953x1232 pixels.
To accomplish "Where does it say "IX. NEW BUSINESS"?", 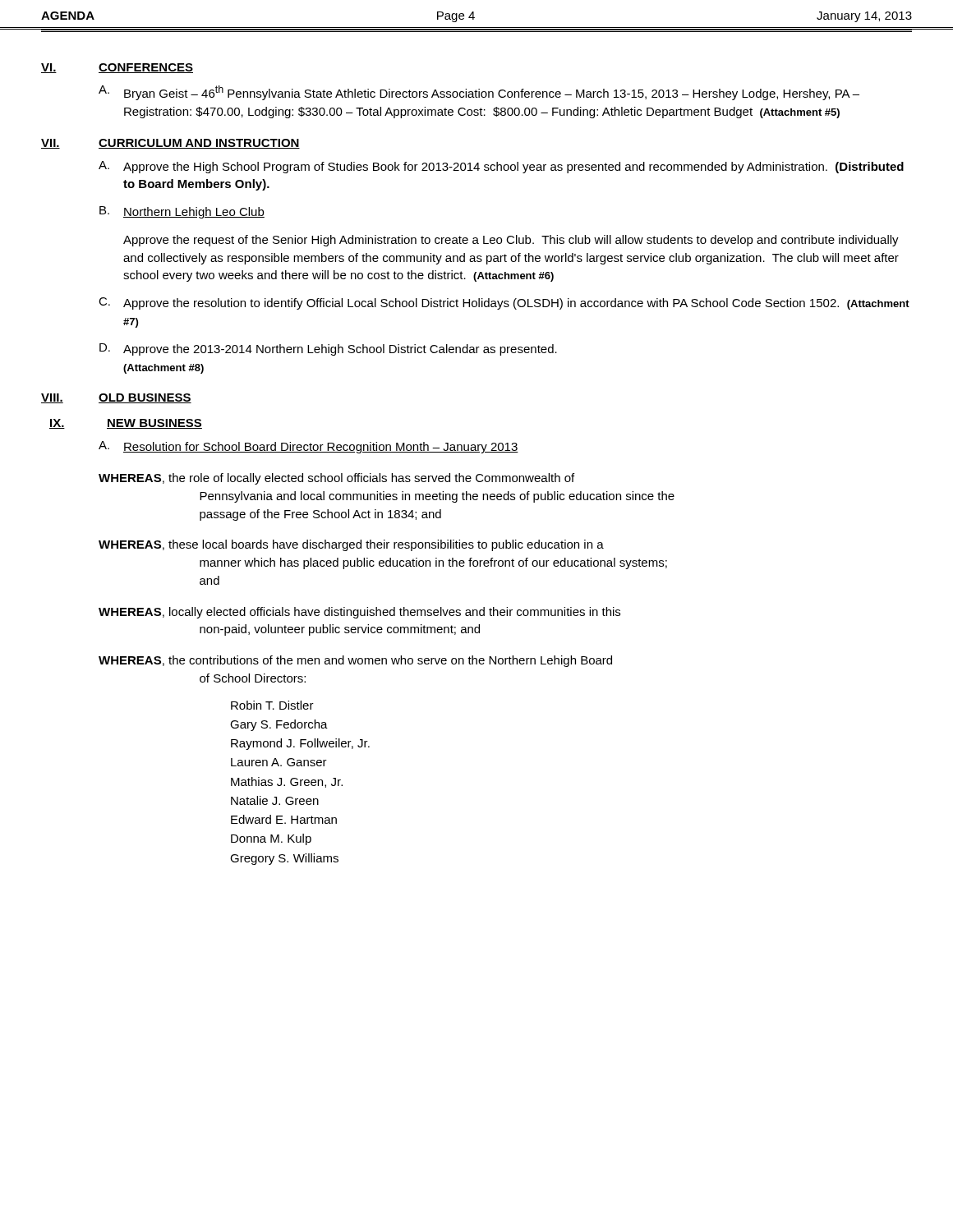I will click(122, 423).
